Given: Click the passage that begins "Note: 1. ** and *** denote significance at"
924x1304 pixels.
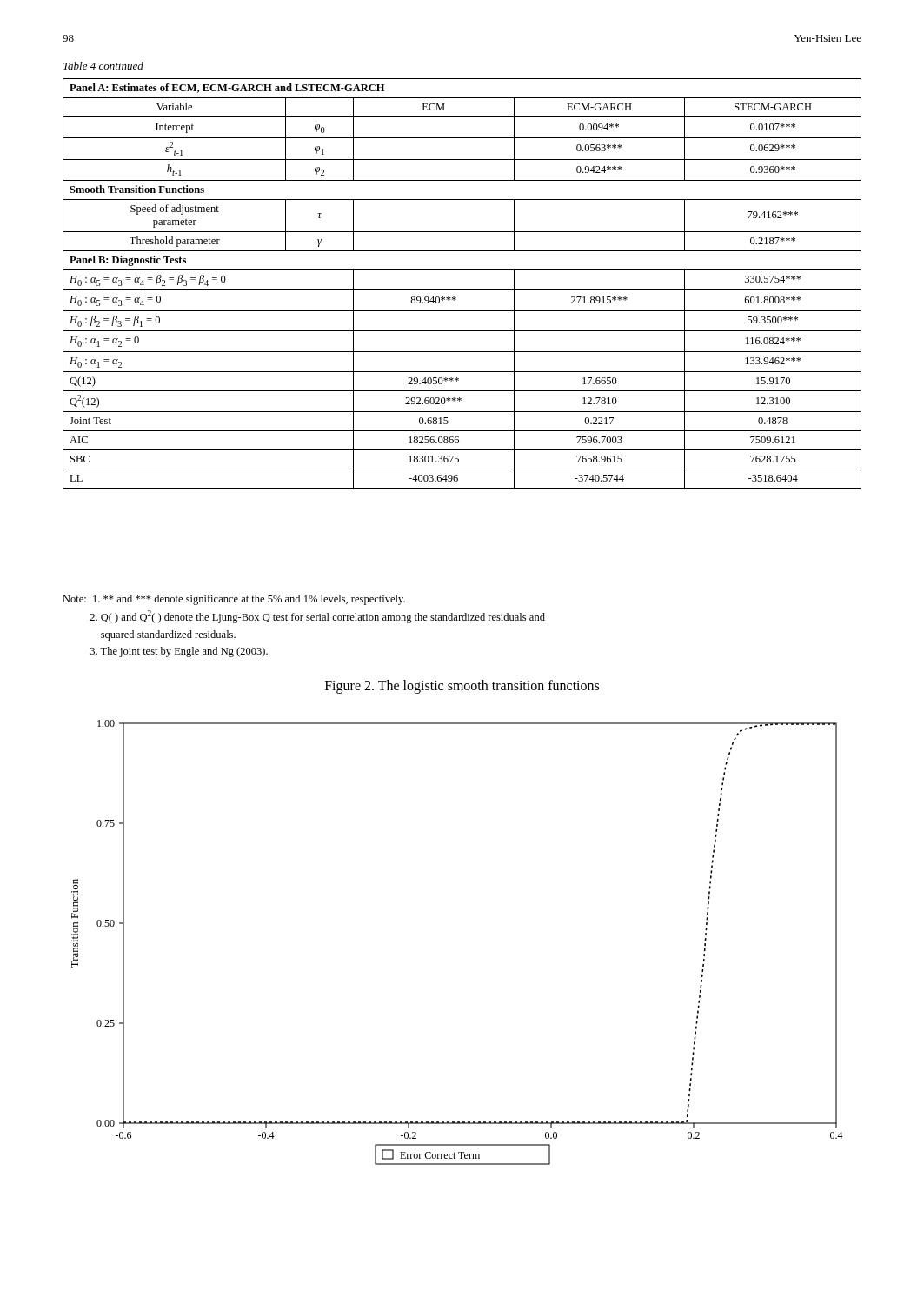Looking at the screenshot, I should click(304, 625).
